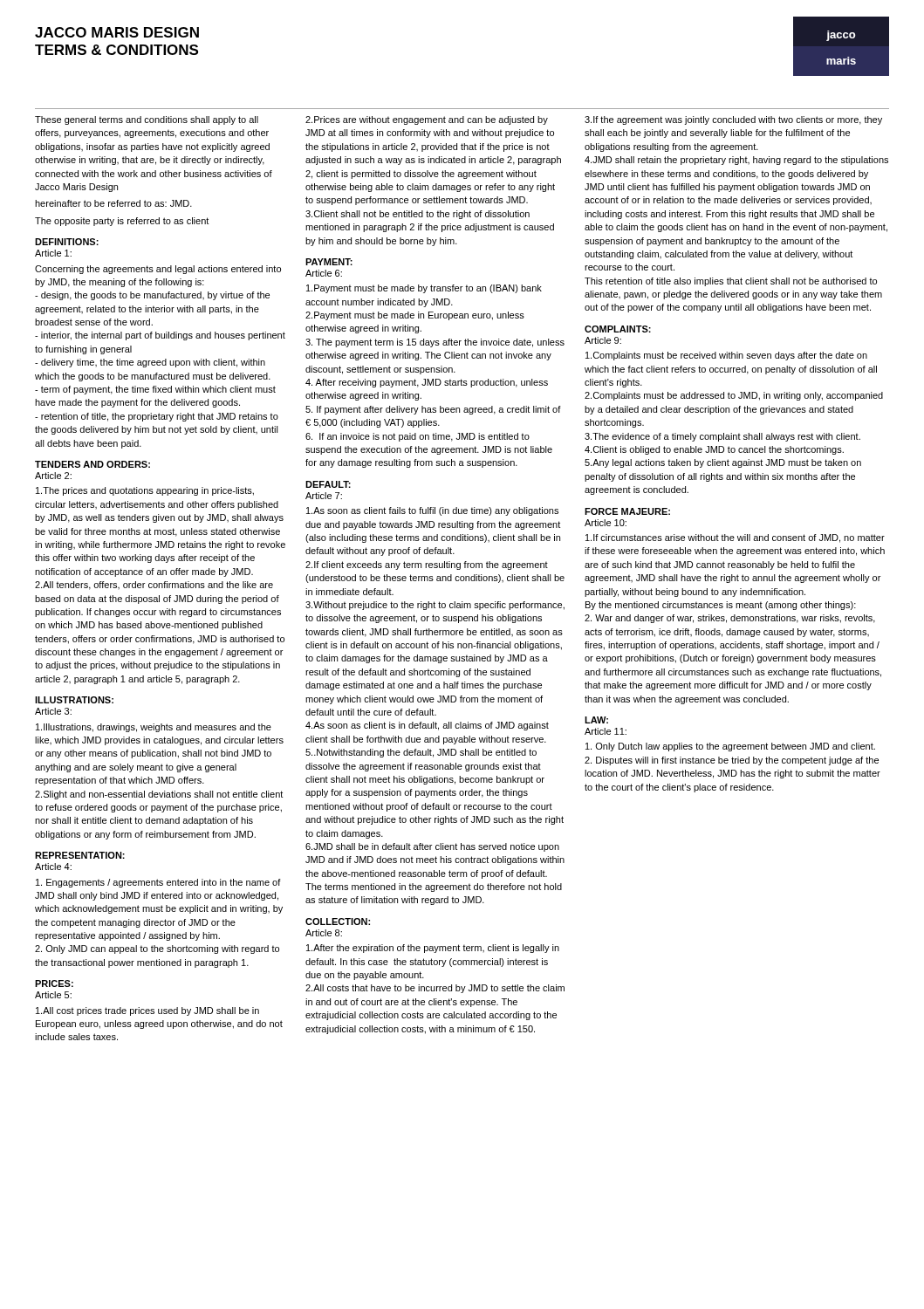Locate the region starting "Article 2: 1.The"
The height and width of the screenshot is (1309, 924).
161,578
